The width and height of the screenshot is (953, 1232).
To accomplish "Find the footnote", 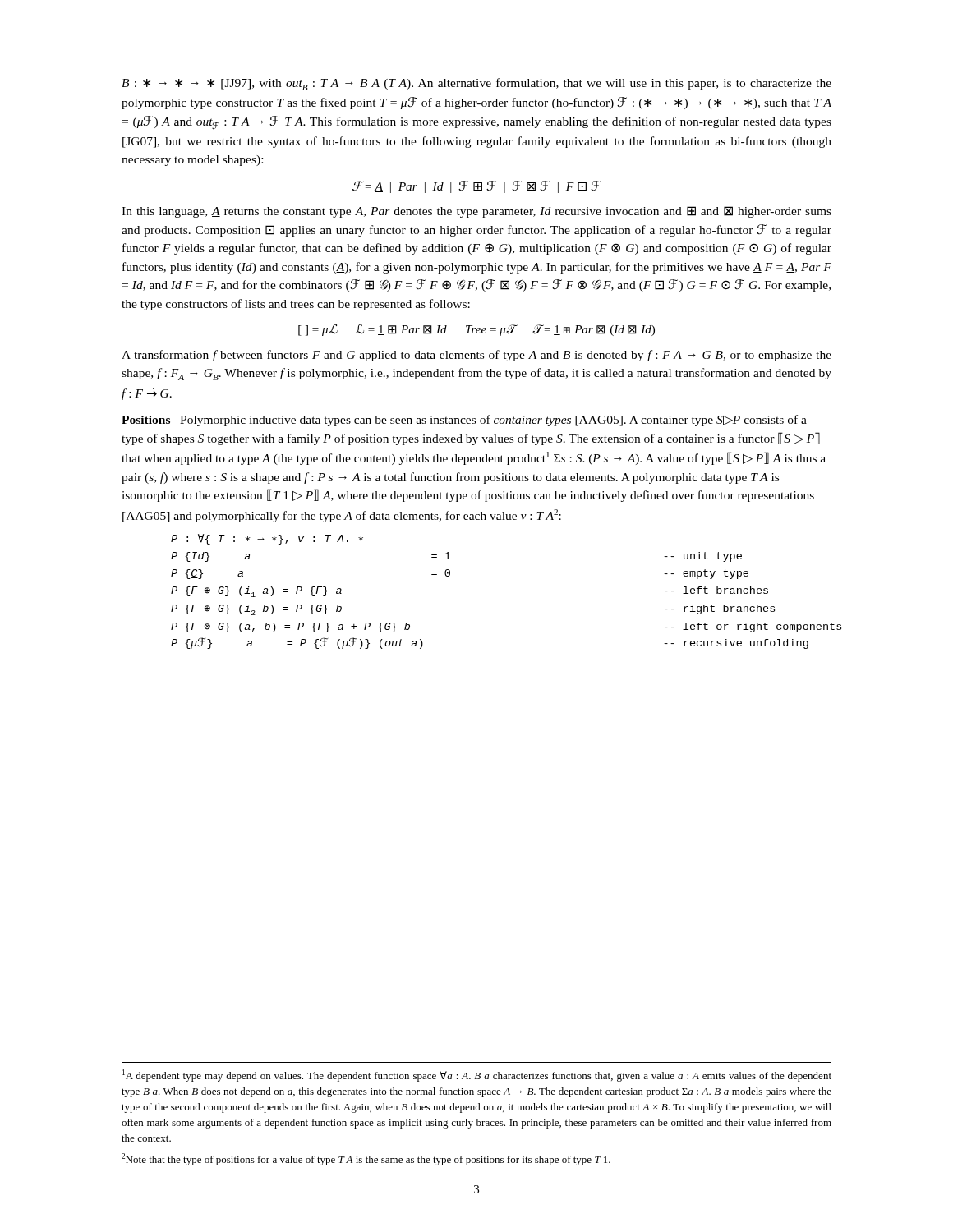I will [x=476, y=1118].
